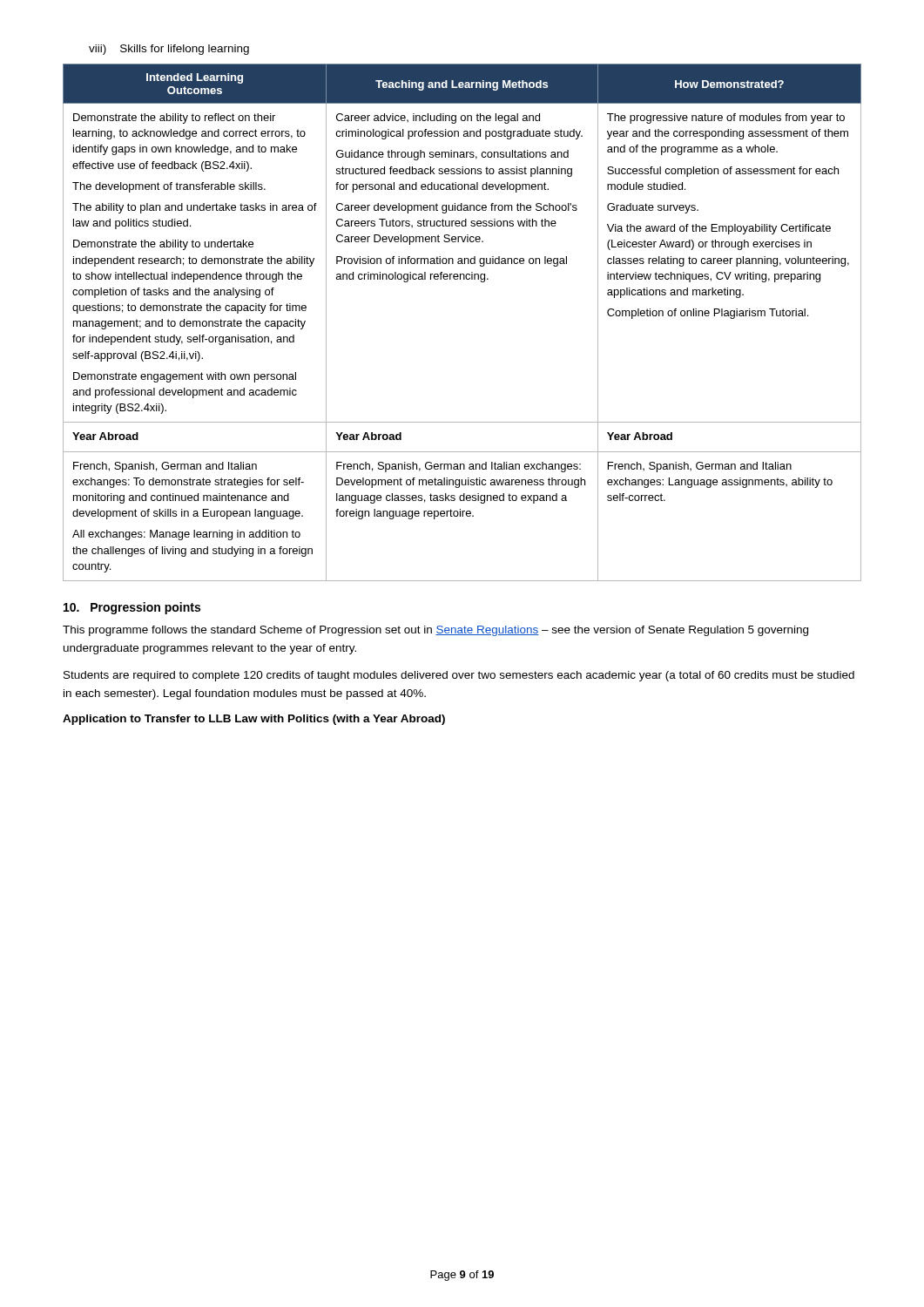Find the text block that reads "This programme follows the"
The width and height of the screenshot is (924, 1307).
click(x=436, y=639)
